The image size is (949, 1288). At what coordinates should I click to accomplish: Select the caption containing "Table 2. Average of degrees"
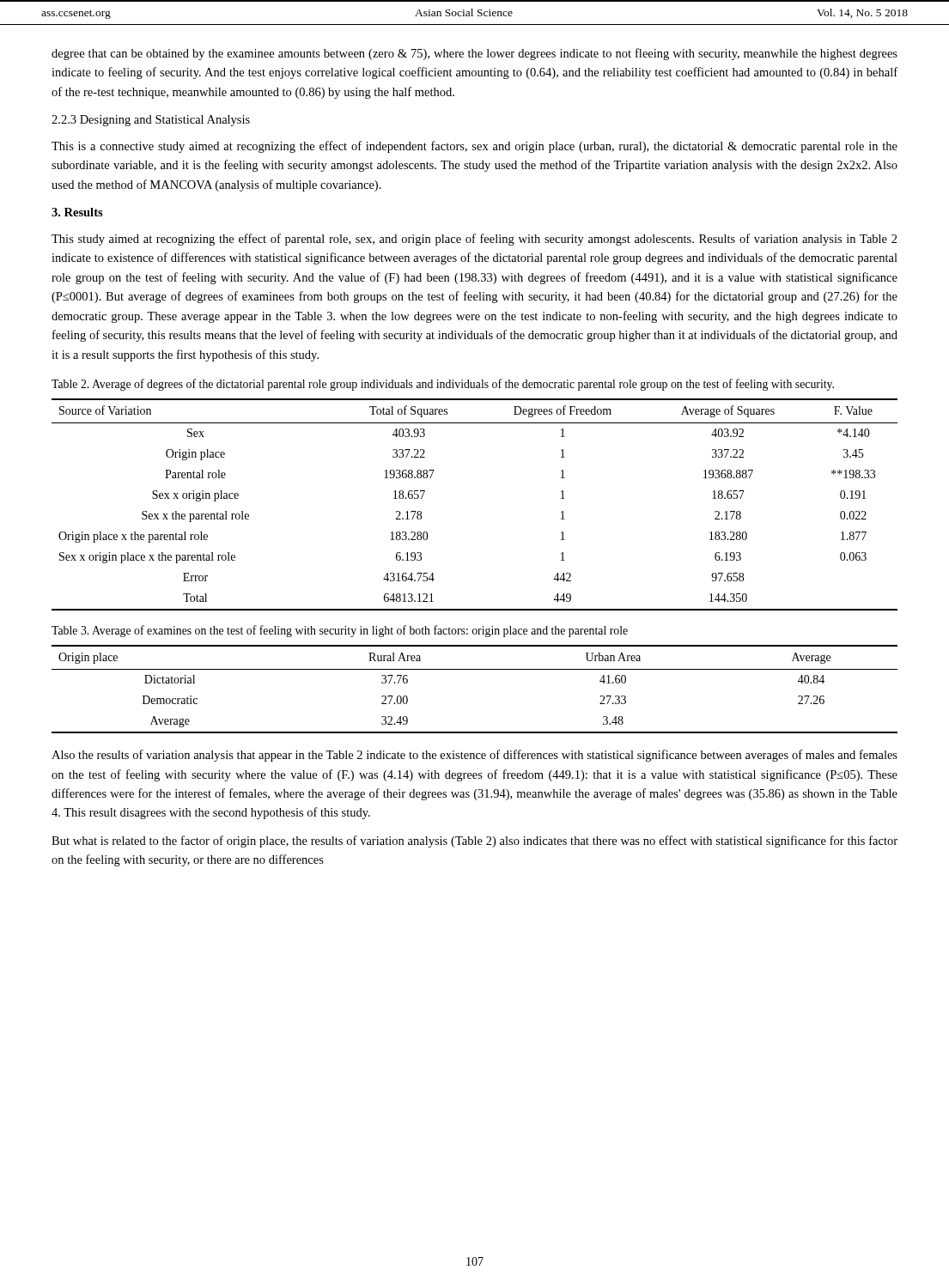coord(474,385)
